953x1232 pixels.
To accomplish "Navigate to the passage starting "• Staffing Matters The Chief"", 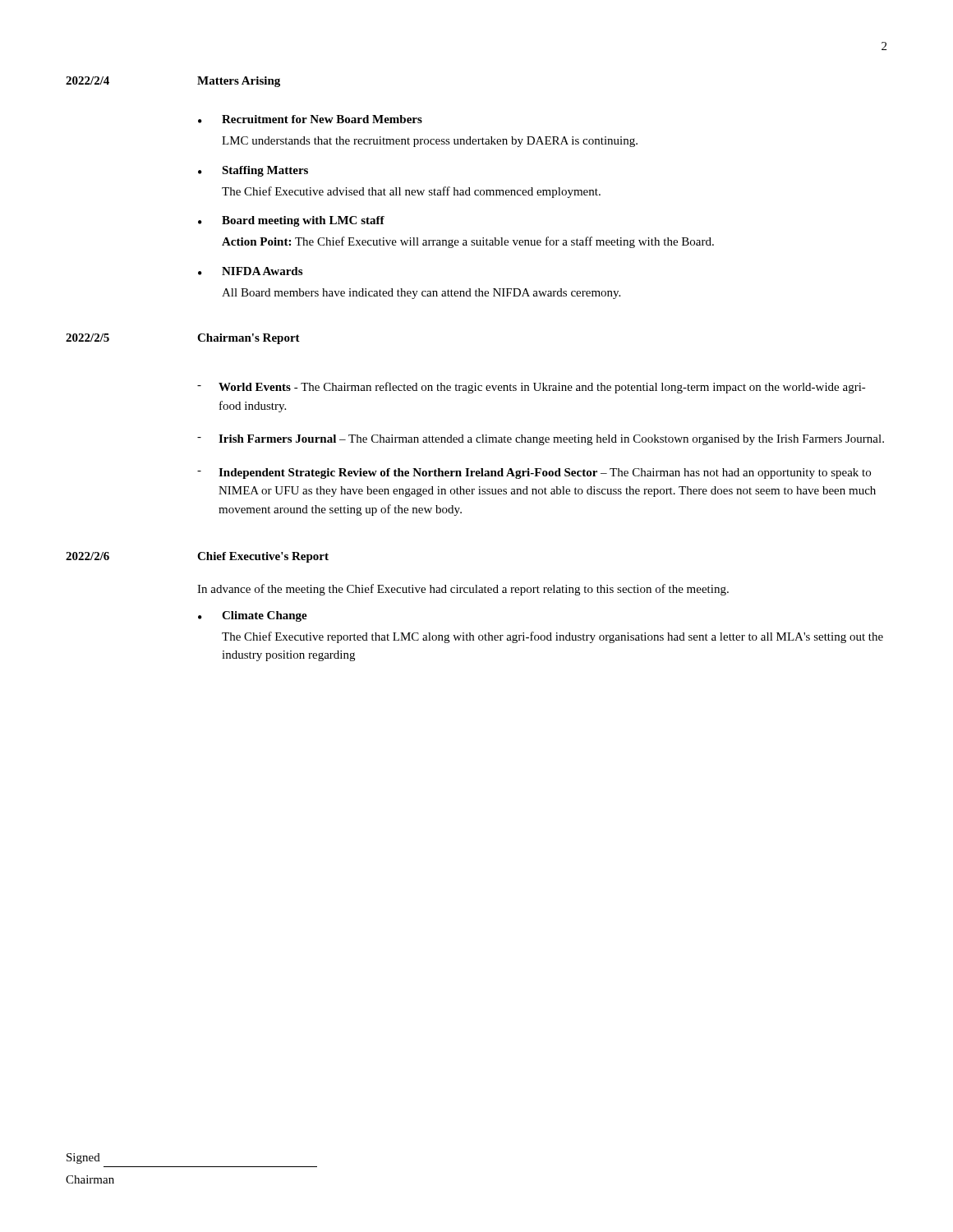I will [x=542, y=182].
